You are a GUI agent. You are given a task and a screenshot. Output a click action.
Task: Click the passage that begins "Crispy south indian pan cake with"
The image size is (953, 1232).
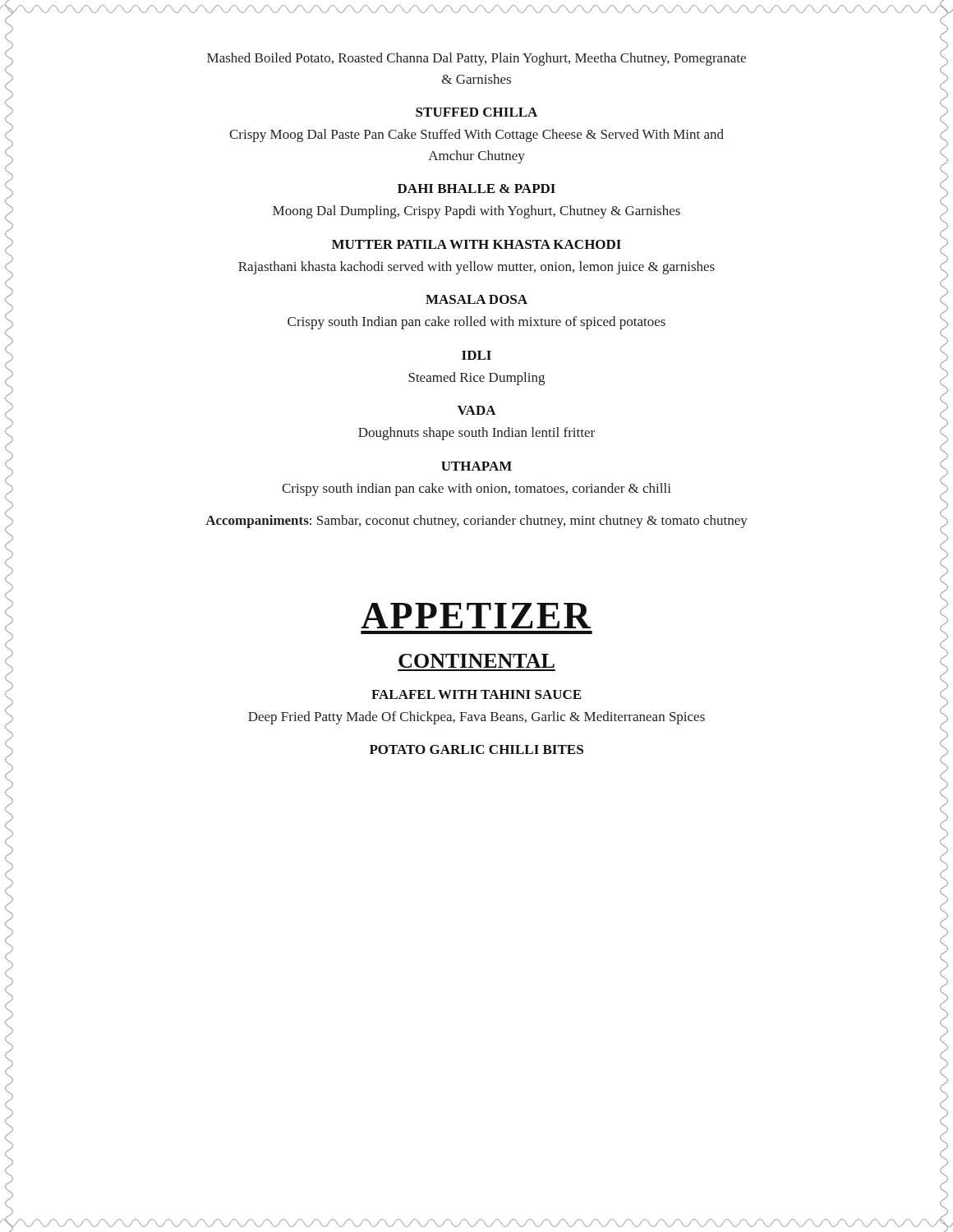pyautogui.click(x=476, y=488)
